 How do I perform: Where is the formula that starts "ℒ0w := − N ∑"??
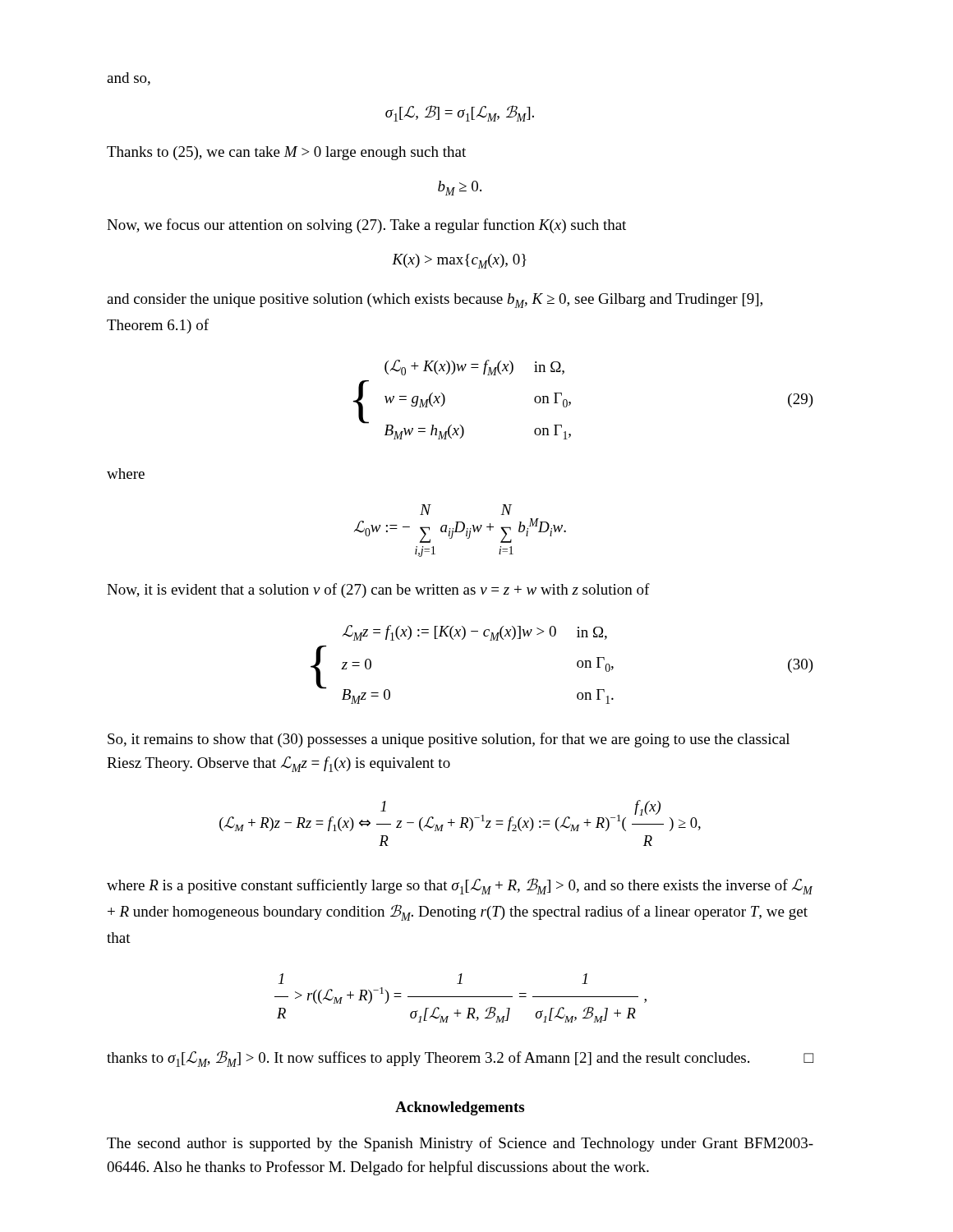click(x=460, y=528)
